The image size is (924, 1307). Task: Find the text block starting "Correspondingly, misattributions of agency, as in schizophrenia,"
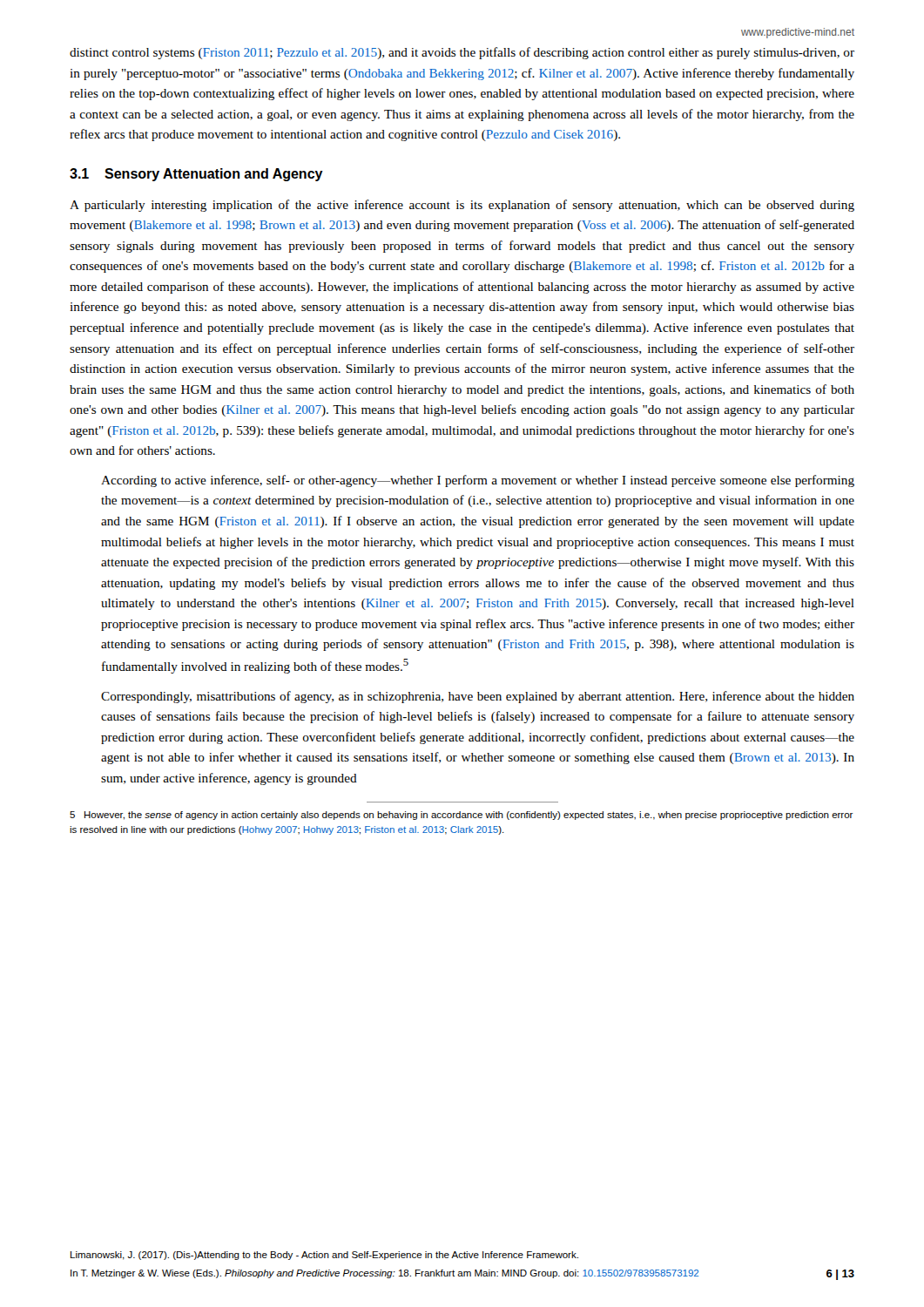pyautogui.click(x=478, y=736)
